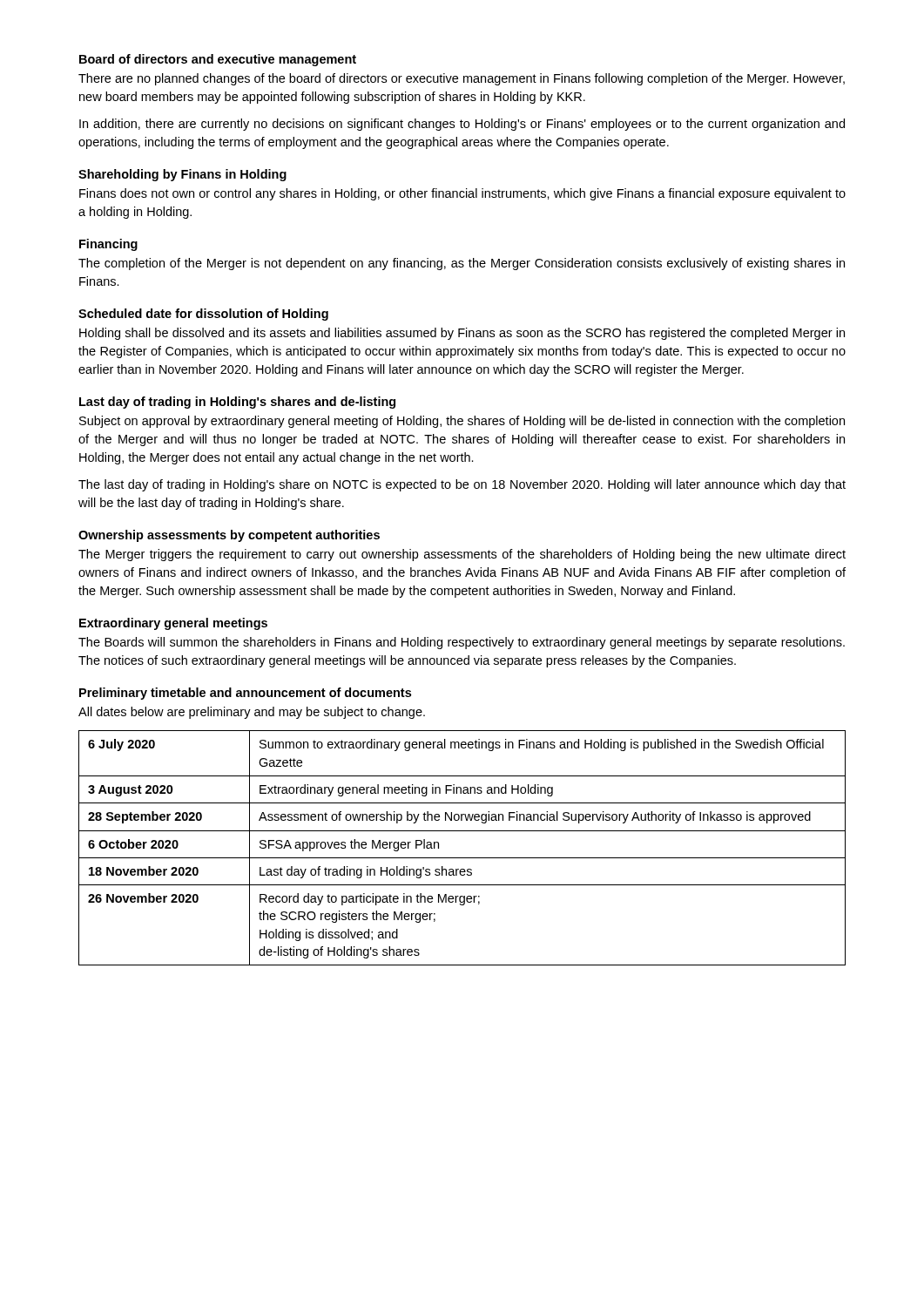Locate the block of text that opens with "The Boards will summon the"
Viewport: 924px width, 1307px height.
pyautogui.click(x=462, y=652)
